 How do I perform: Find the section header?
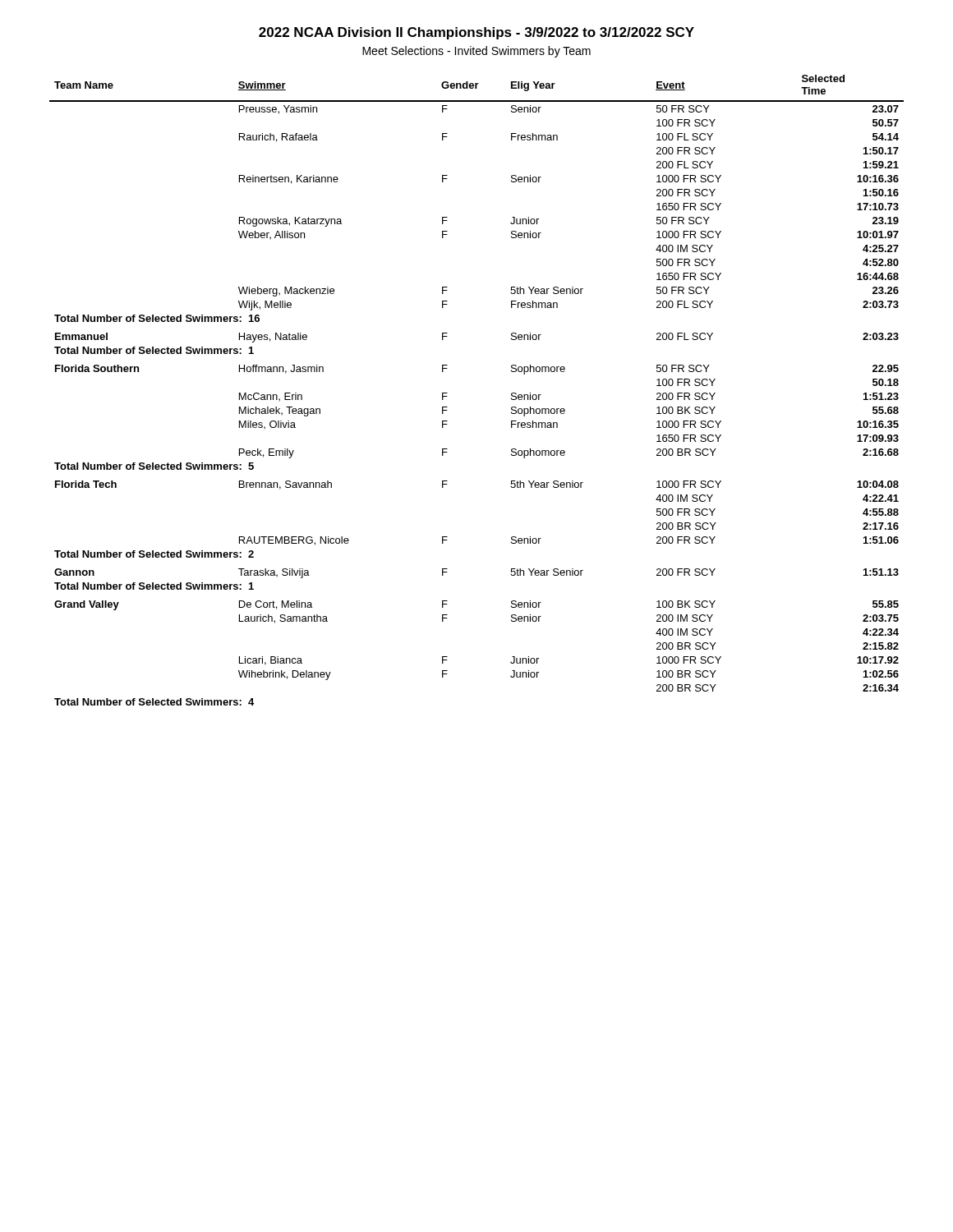tap(476, 51)
